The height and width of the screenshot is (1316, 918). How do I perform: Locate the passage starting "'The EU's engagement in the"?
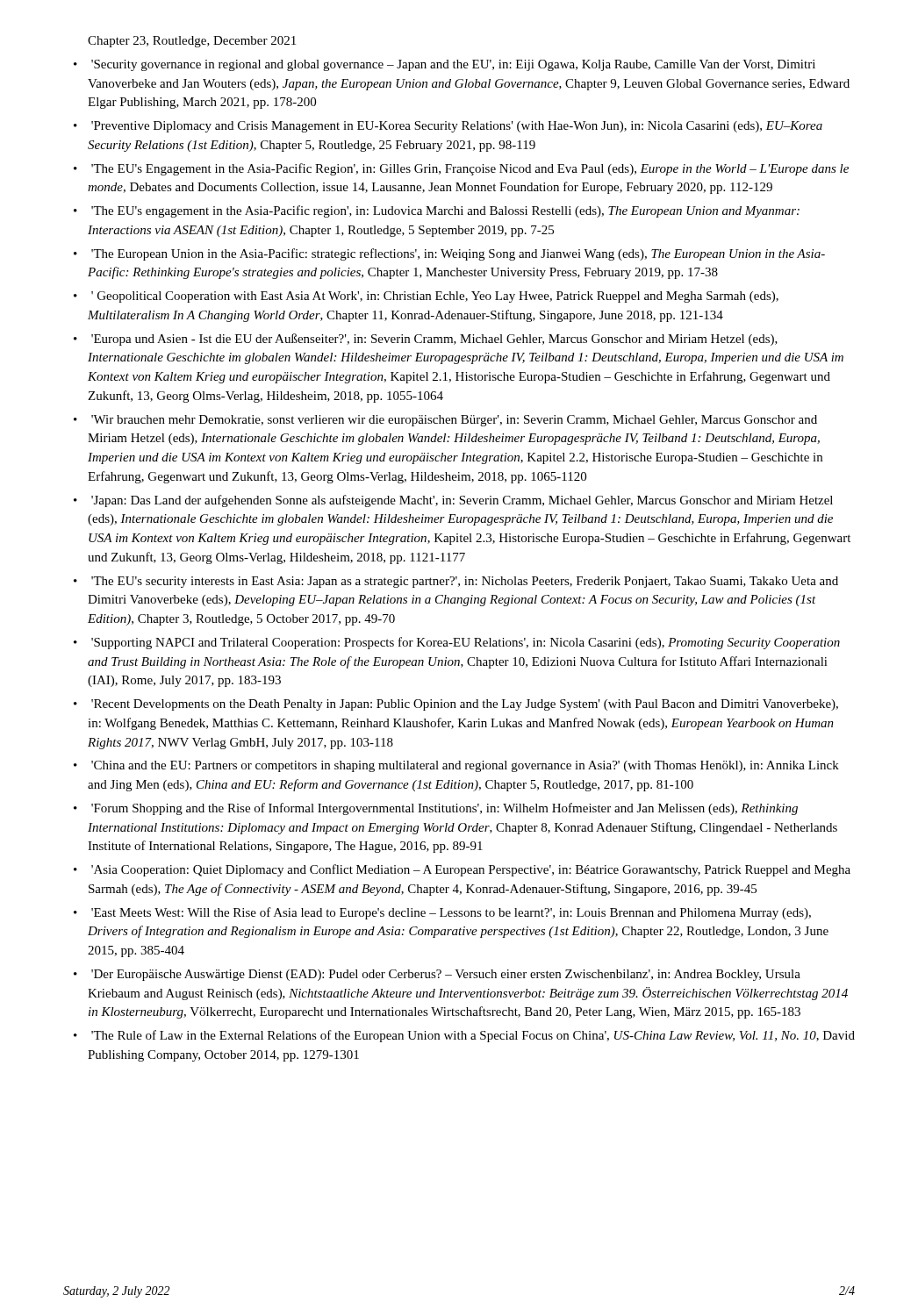point(444,220)
